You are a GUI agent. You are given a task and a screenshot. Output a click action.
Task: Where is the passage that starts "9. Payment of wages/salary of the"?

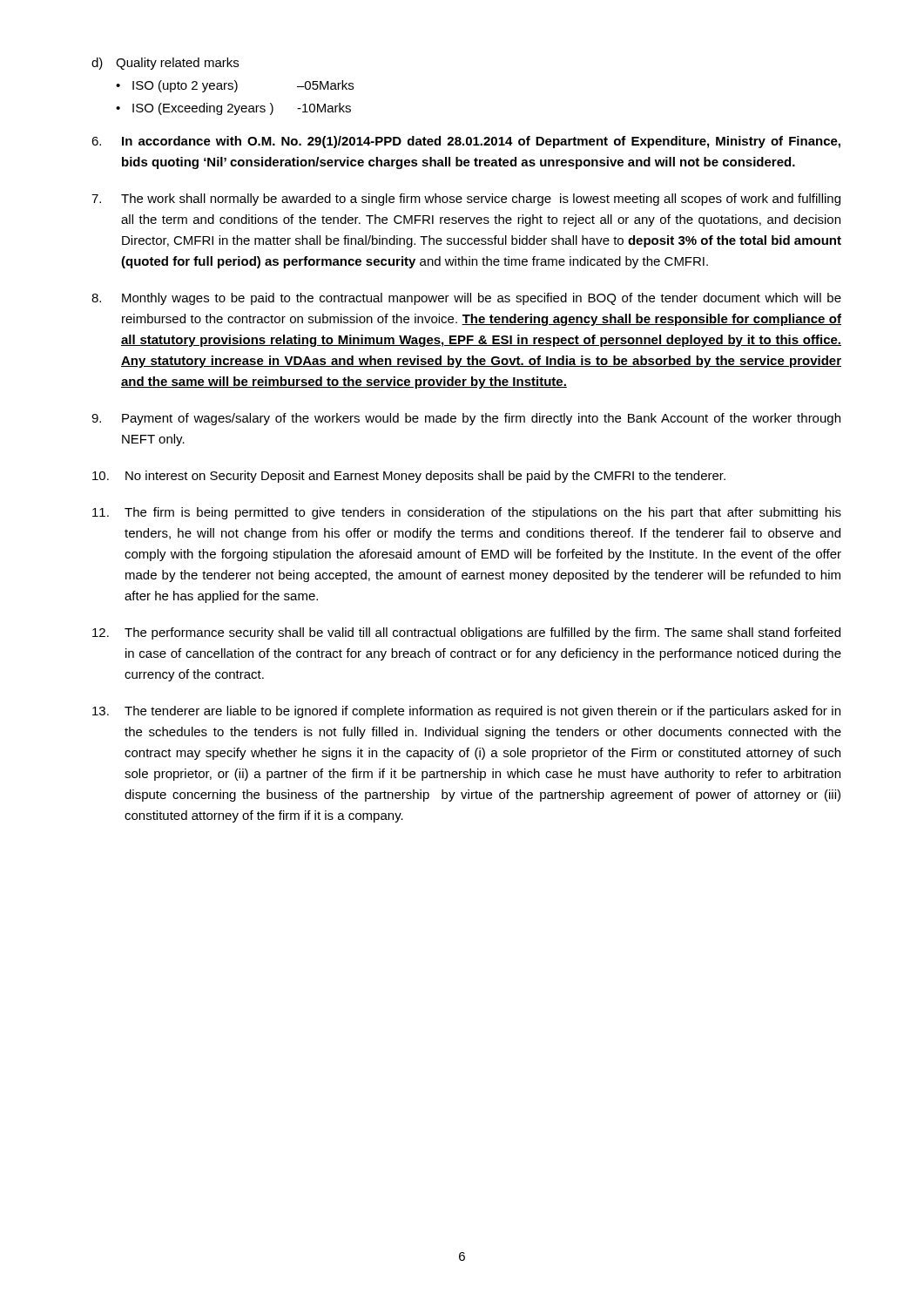[x=466, y=429]
